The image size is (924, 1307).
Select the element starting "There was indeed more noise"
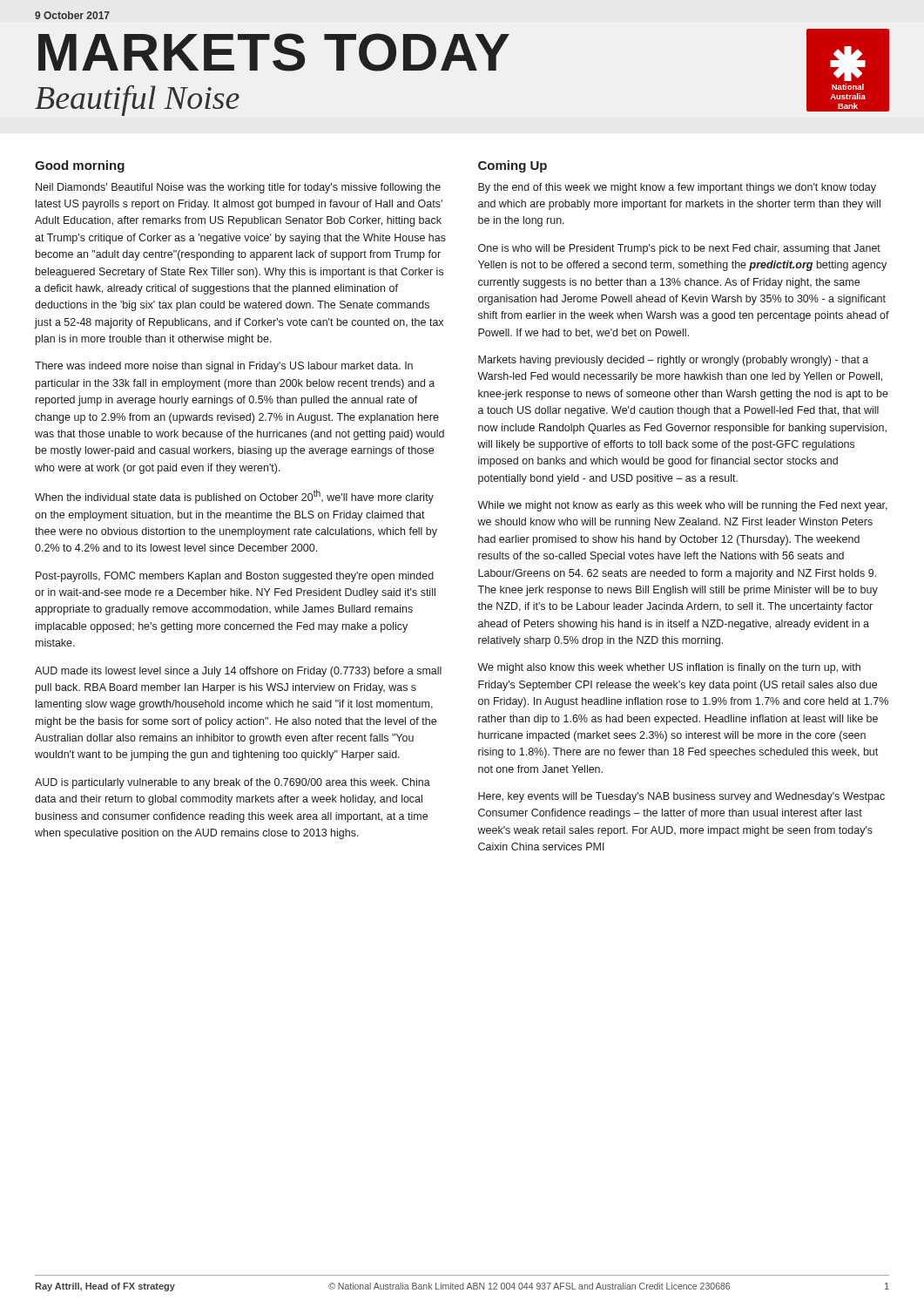coord(240,417)
